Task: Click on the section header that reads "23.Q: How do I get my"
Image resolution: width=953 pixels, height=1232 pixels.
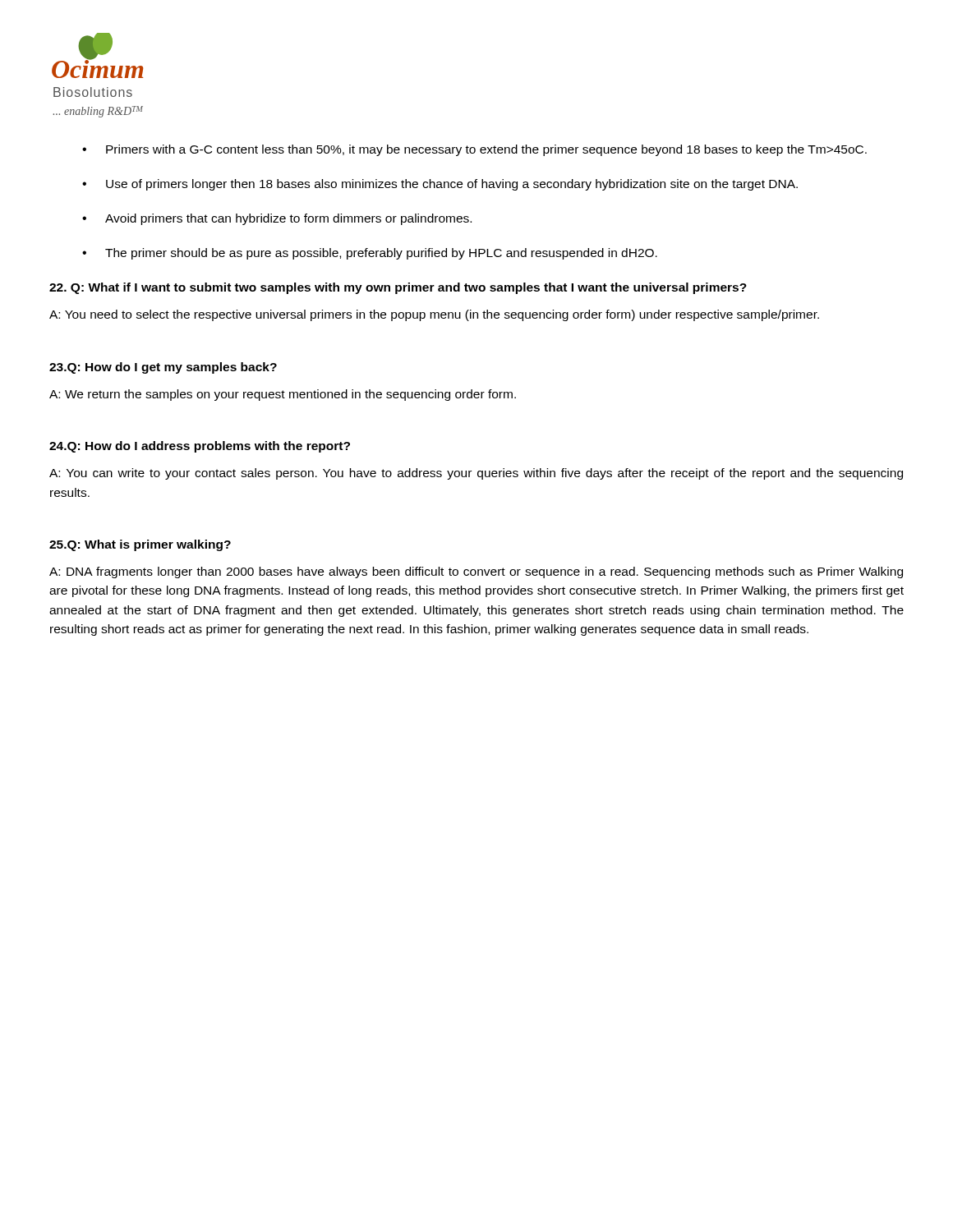Action: [163, 366]
